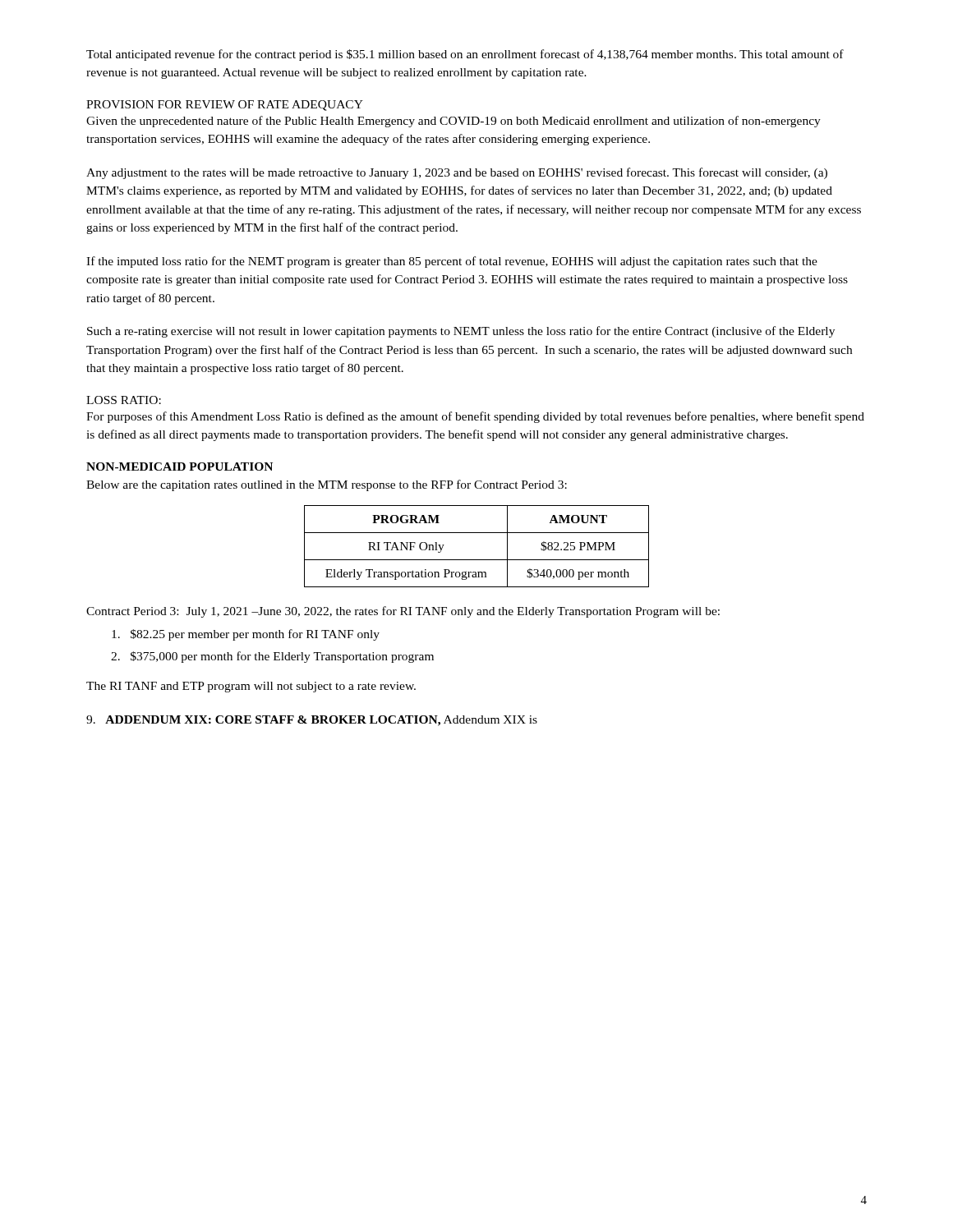Viewport: 953px width, 1232px height.
Task: Find the table that mentions "$82.25 PMPM"
Action: 476,546
